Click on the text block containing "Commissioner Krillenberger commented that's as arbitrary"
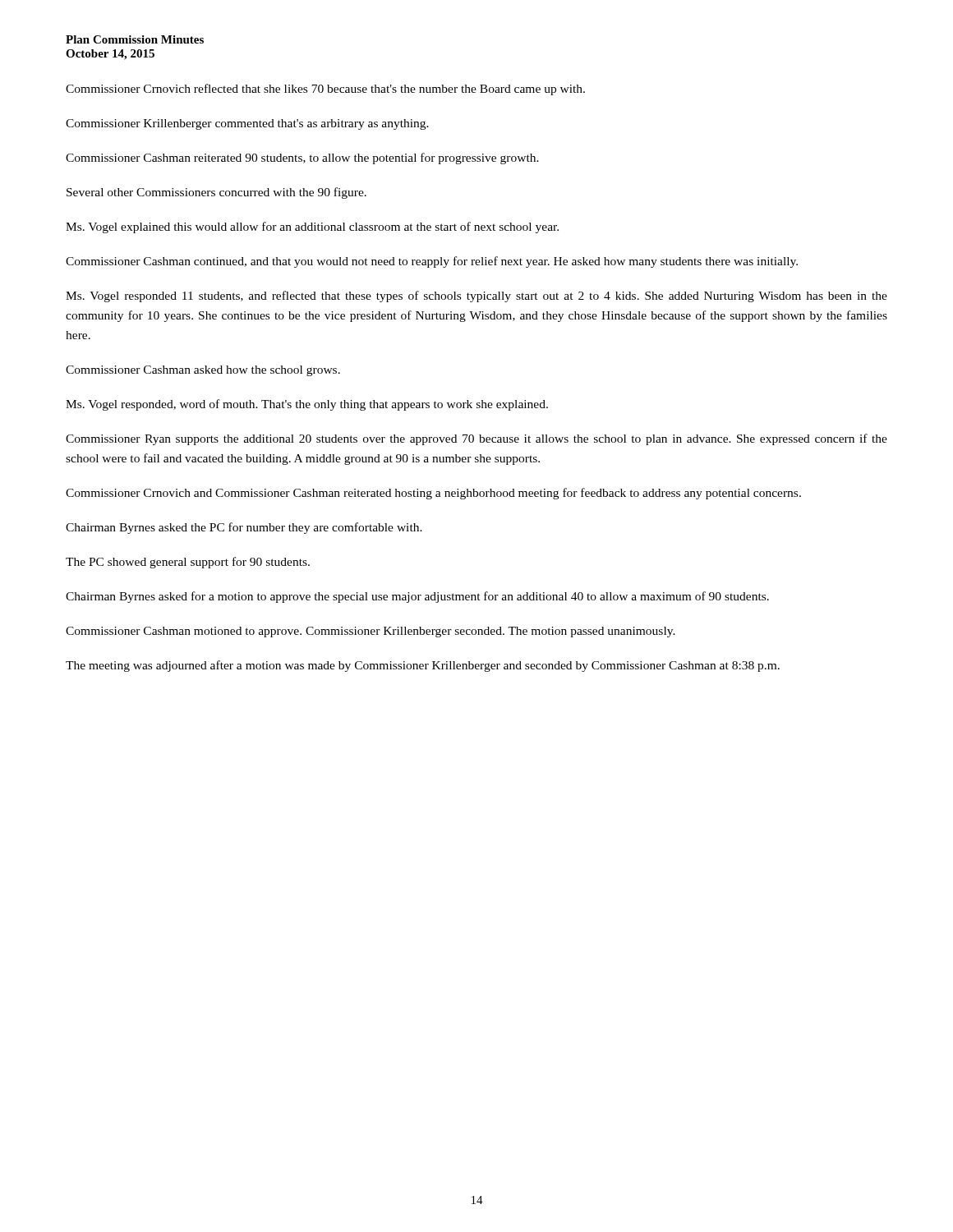 pos(247,123)
